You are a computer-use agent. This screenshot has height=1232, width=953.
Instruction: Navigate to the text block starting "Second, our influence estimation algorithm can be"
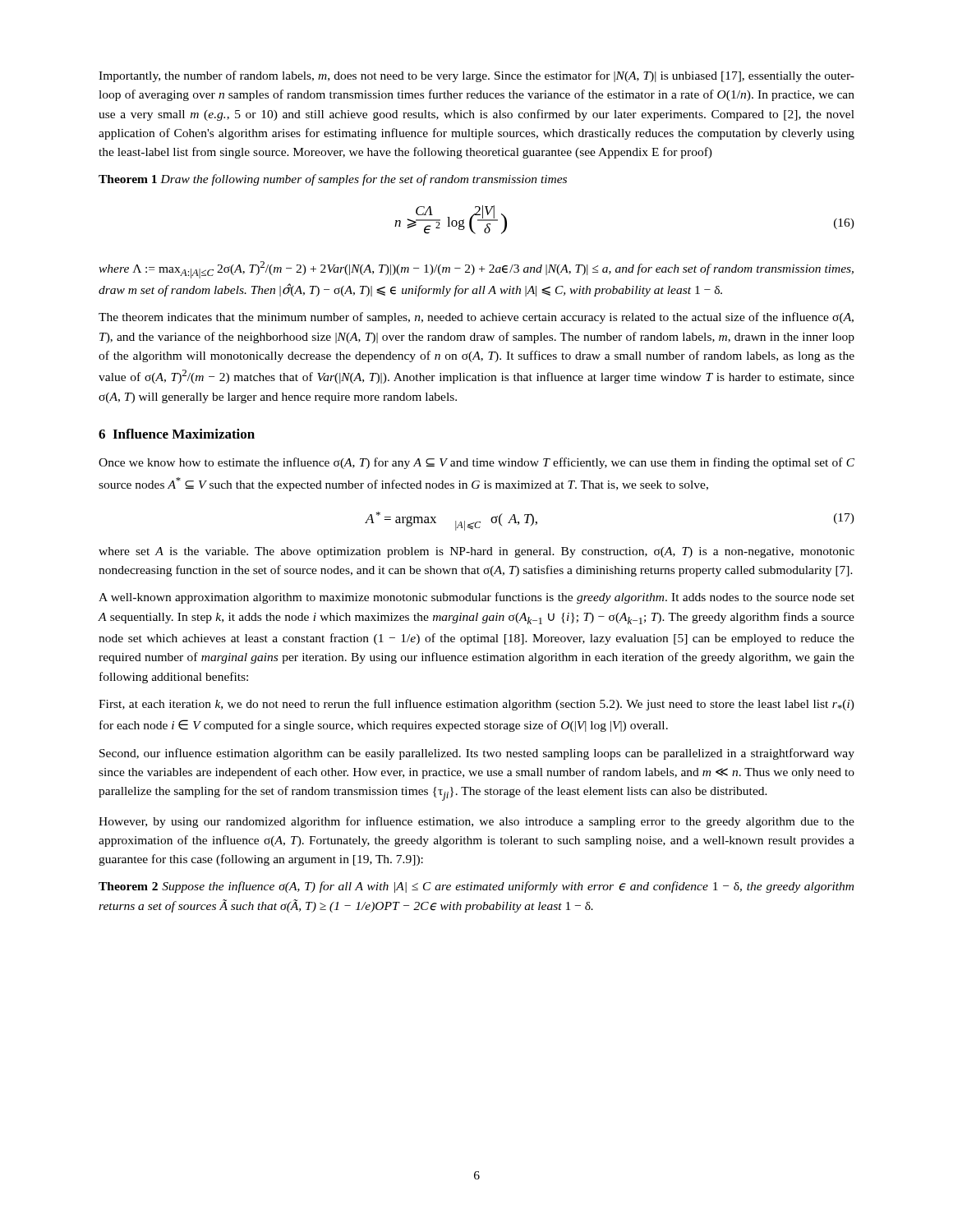pyautogui.click(x=476, y=773)
